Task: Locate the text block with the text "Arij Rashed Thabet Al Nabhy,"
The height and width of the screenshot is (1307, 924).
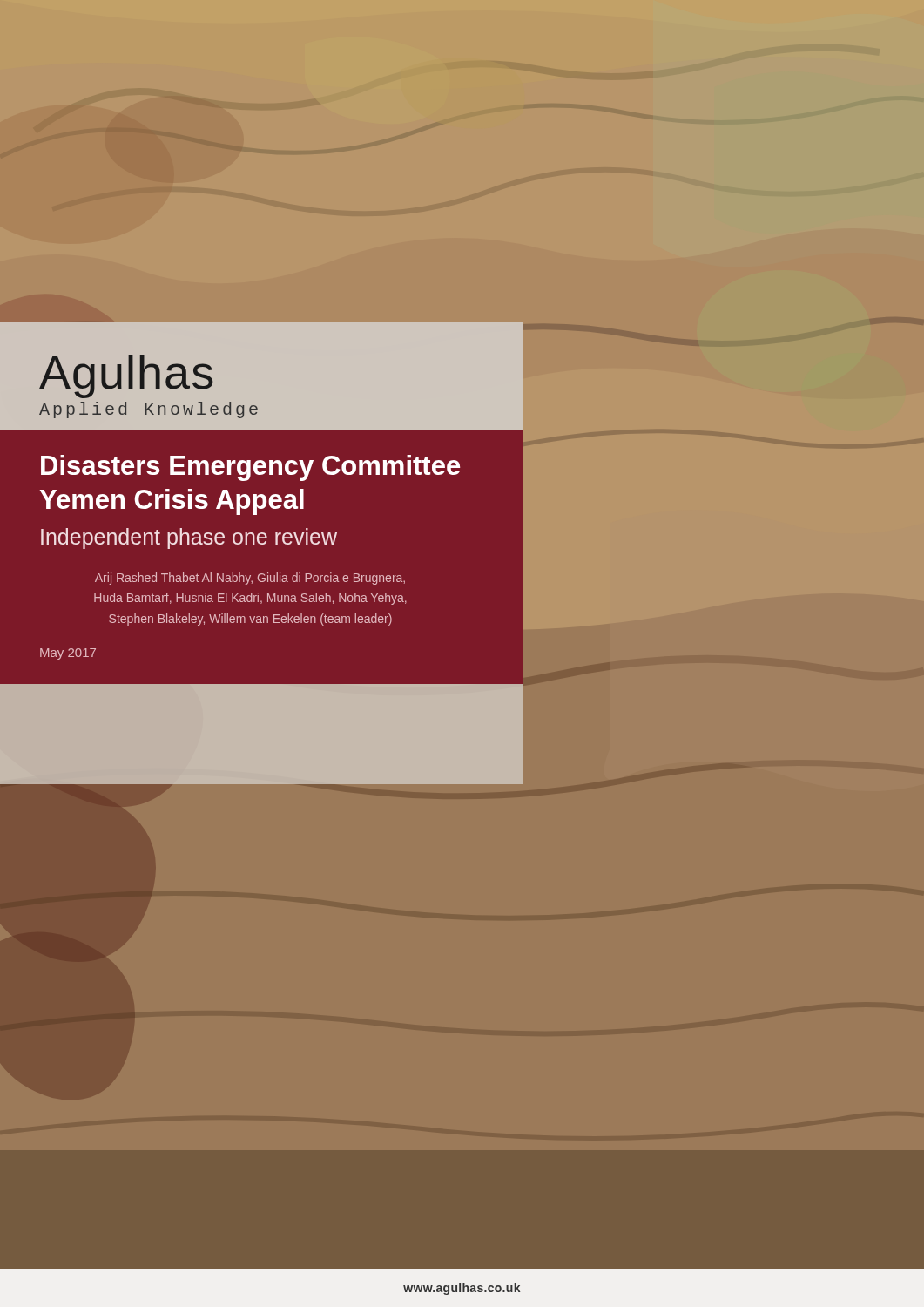Action: 263,599
